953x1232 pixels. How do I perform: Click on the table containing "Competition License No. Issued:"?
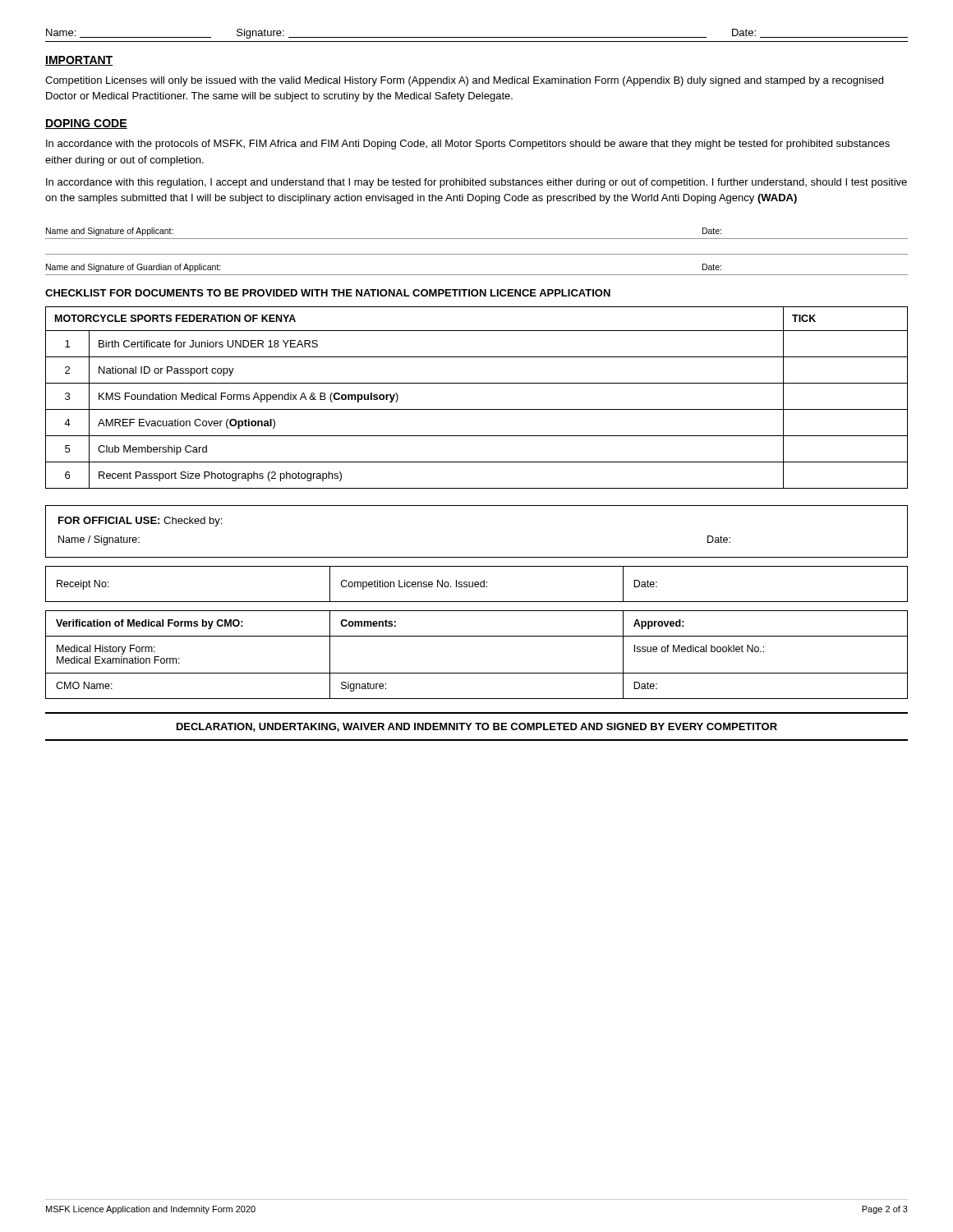pyautogui.click(x=476, y=584)
